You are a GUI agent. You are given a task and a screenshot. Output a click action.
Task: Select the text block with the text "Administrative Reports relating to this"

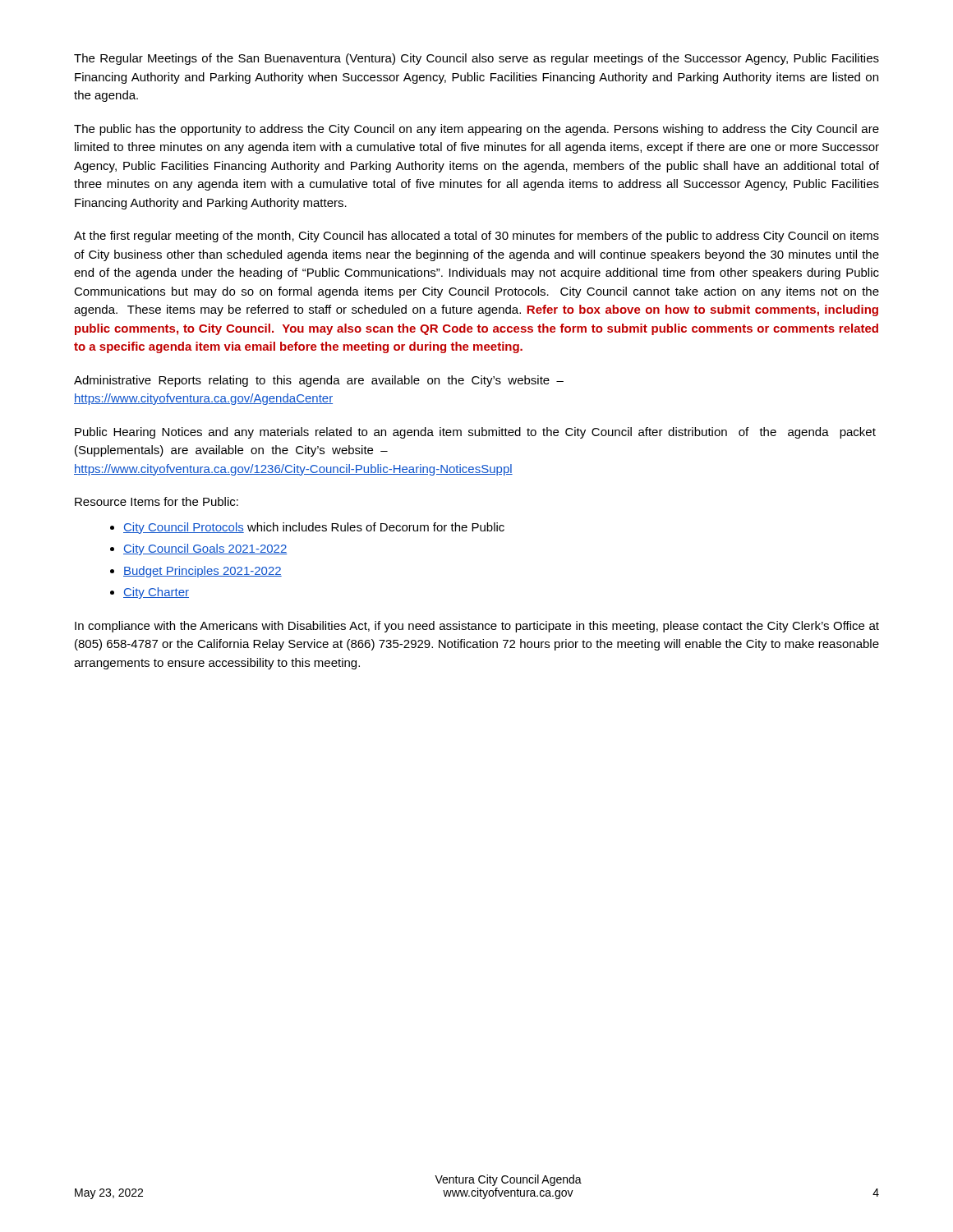[319, 389]
